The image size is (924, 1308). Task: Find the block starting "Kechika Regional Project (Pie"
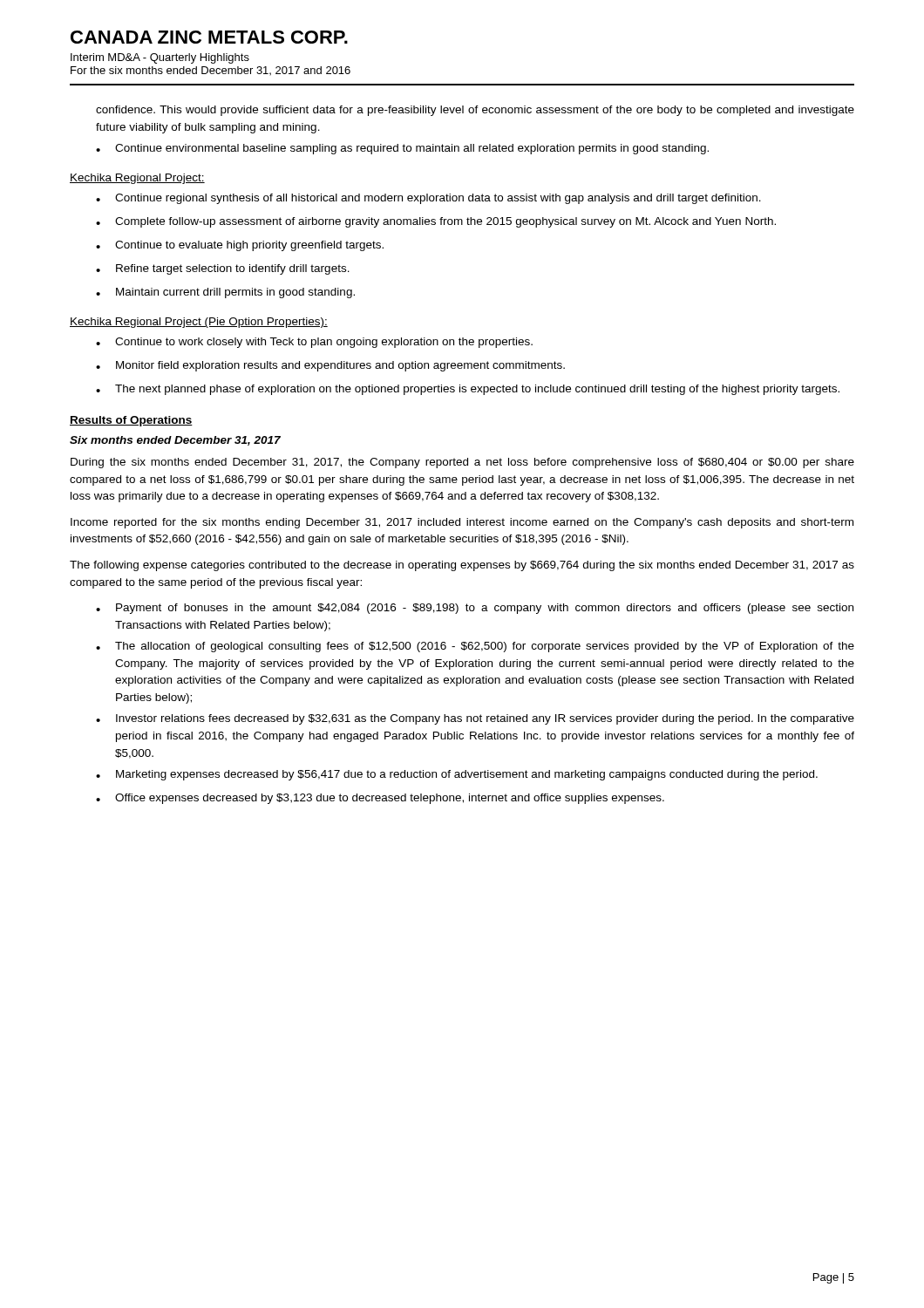click(199, 321)
